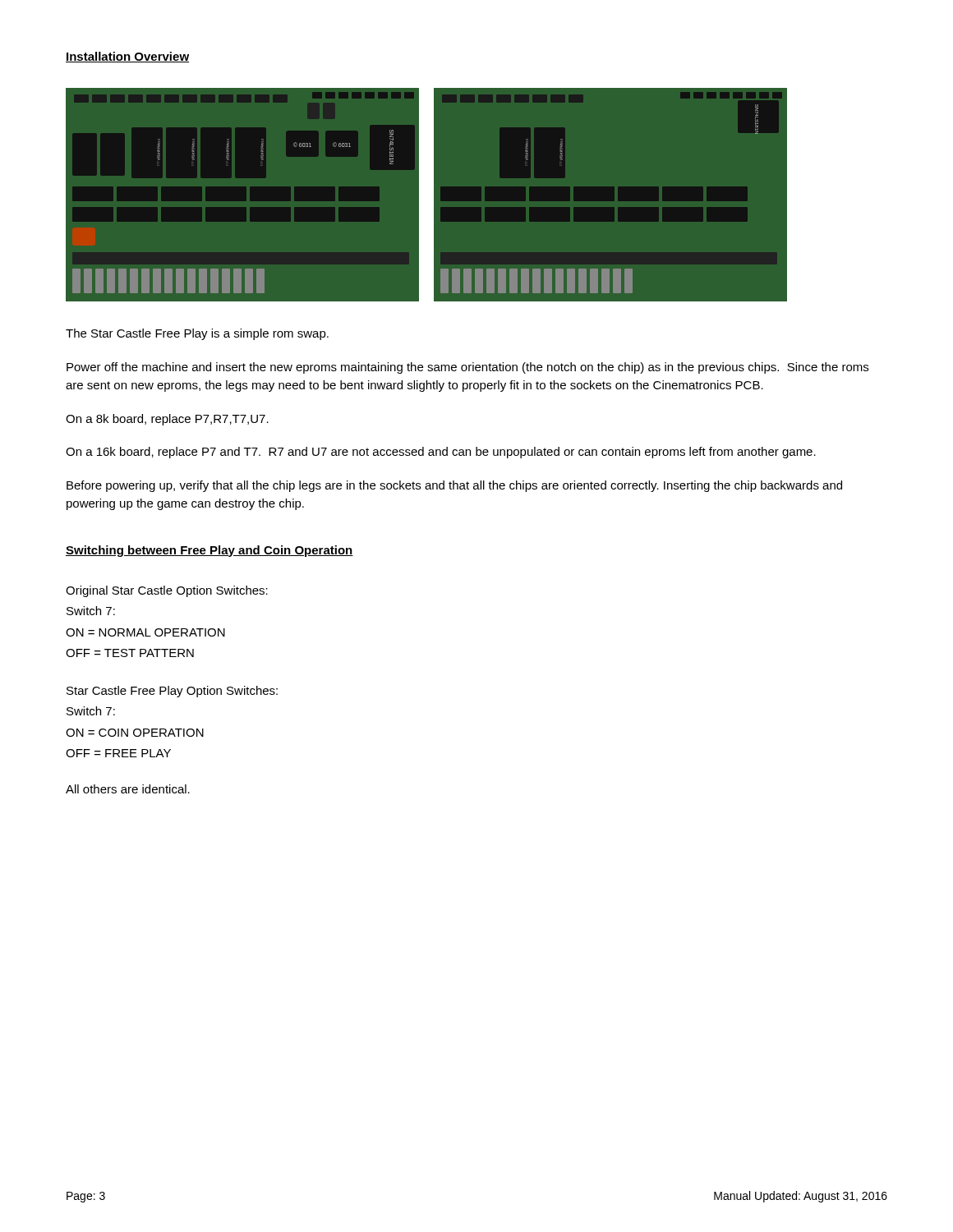Locate the section header that says "Installation Overview"
The height and width of the screenshot is (1232, 953).
tap(127, 56)
